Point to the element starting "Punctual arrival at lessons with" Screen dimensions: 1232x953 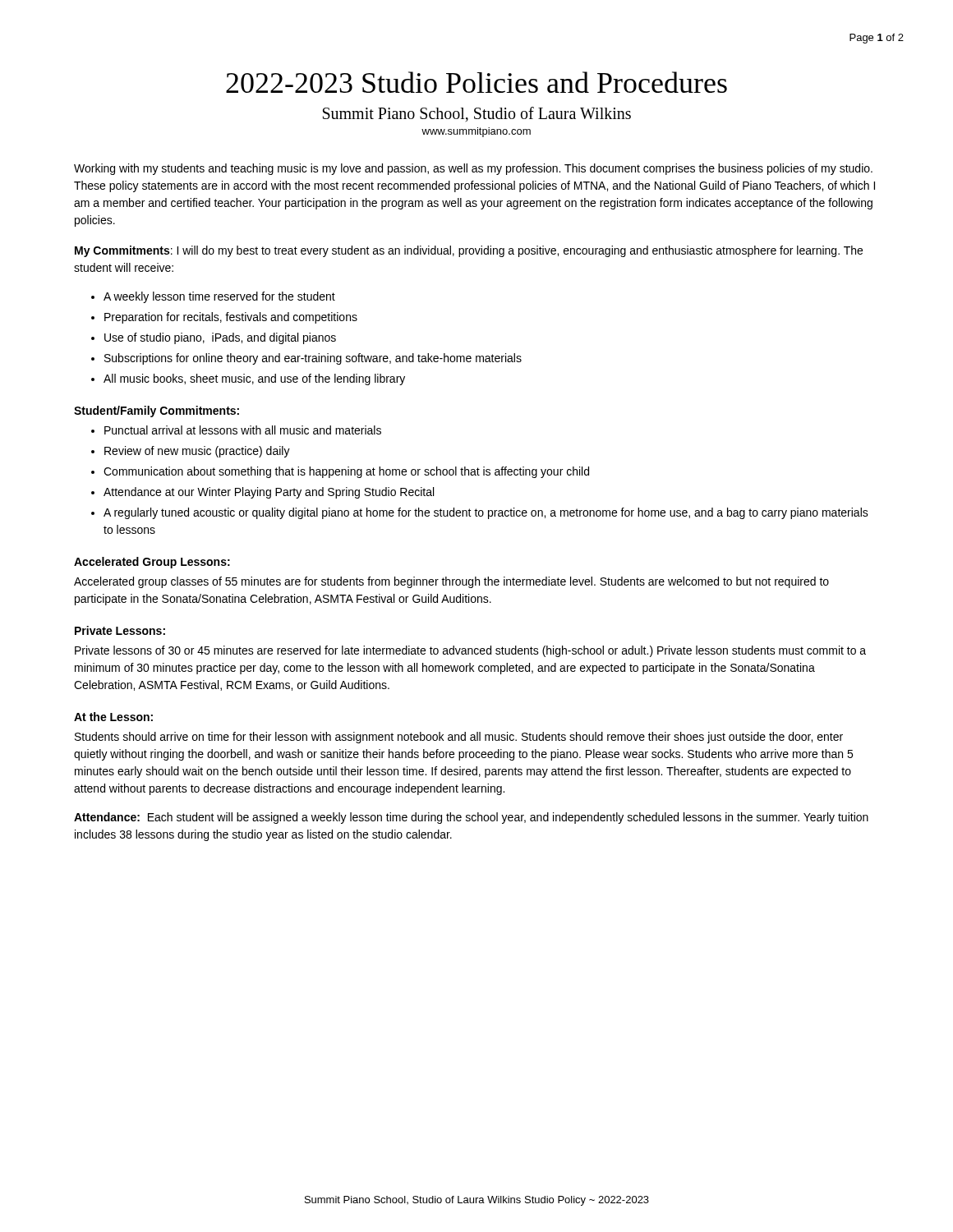click(x=236, y=430)
